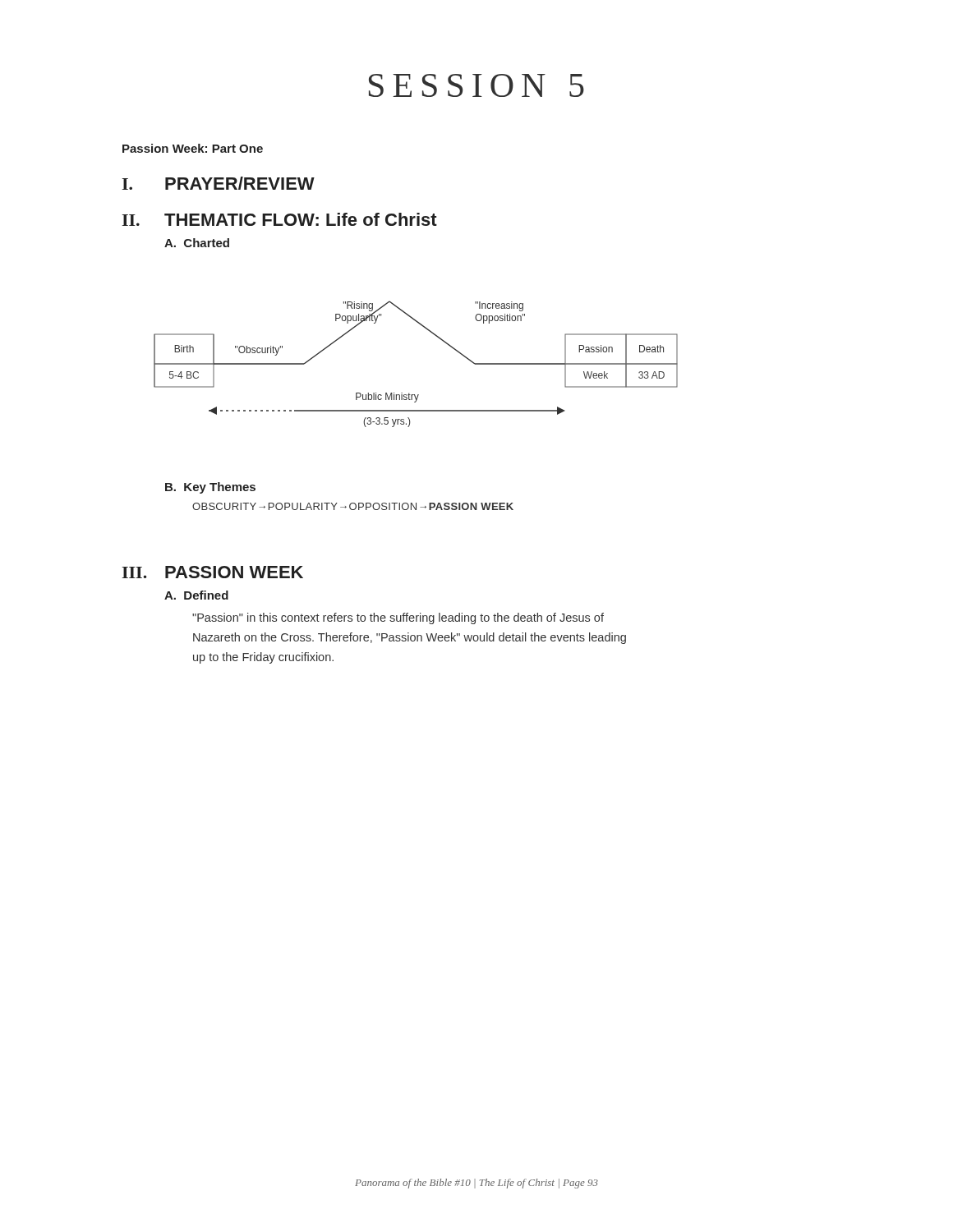Viewport: 953px width, 1232px height.
Task: Select the section header that reads "III. PASSION WEEK"
Action: 213,572
